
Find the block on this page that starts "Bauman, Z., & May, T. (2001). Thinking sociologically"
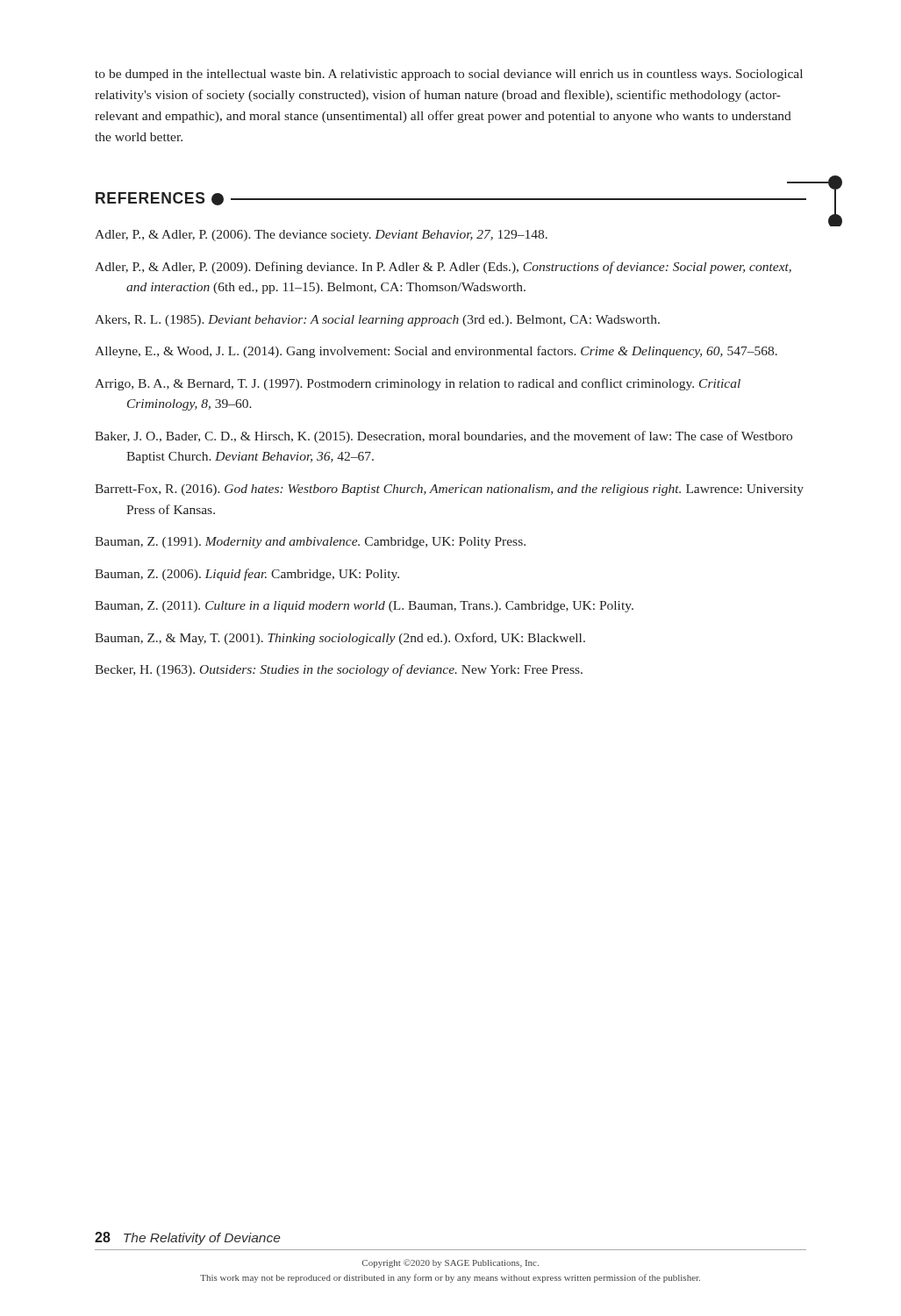[x=340, y=637]
